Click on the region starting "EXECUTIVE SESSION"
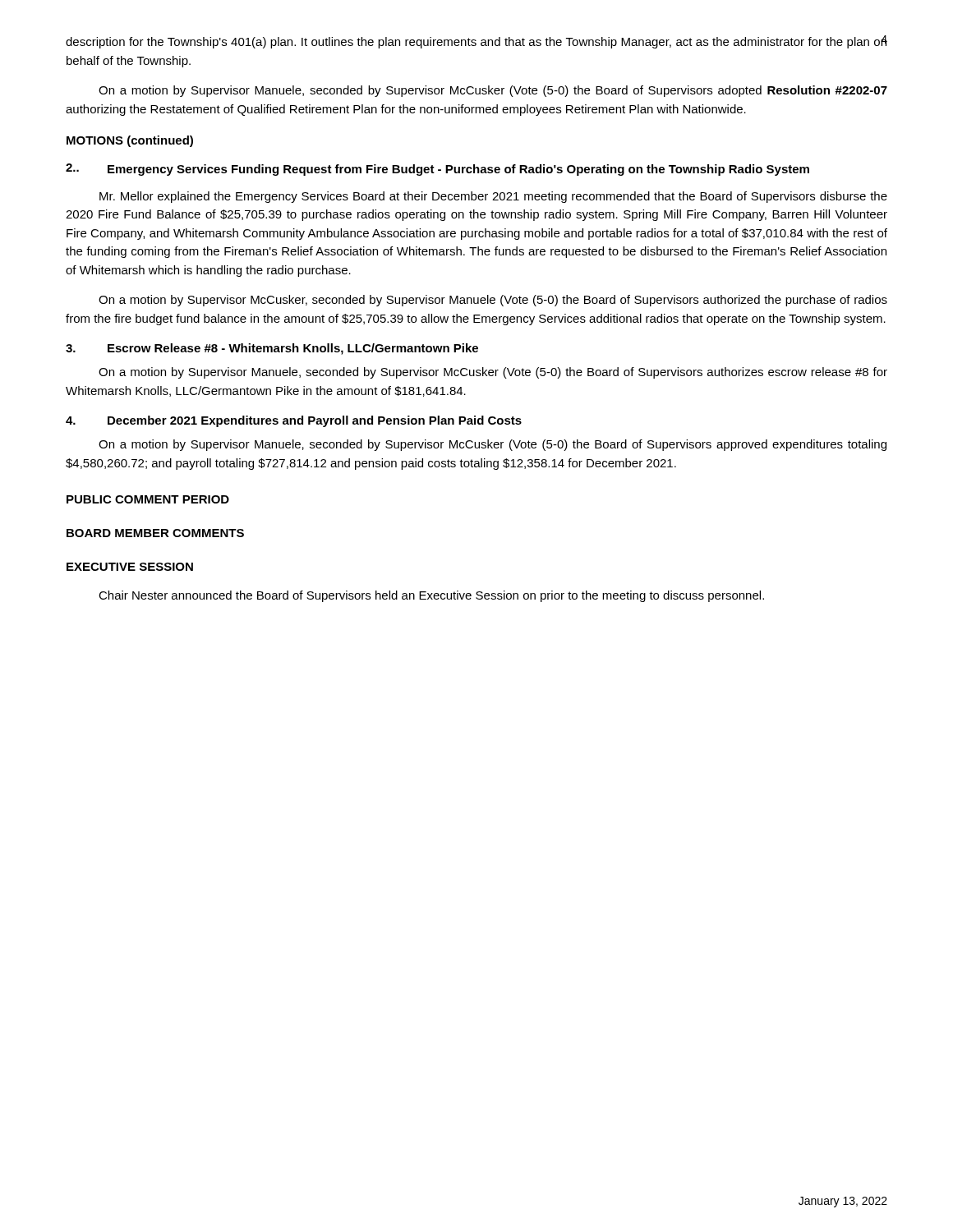Image resolution: width=953 pixels, height=1232 pixels. click(130, 566)
